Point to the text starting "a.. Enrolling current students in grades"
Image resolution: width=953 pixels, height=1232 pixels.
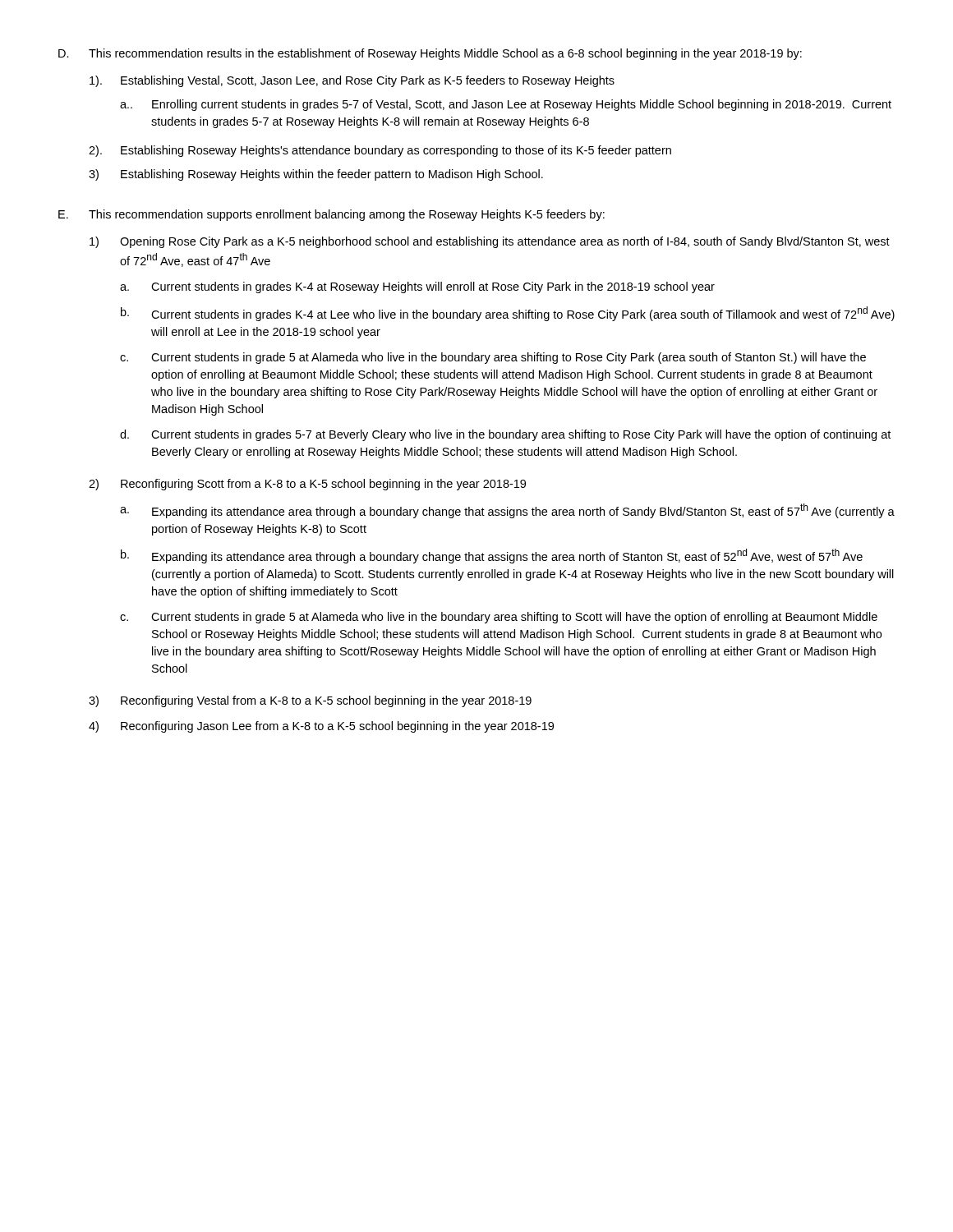coord(508,113)
